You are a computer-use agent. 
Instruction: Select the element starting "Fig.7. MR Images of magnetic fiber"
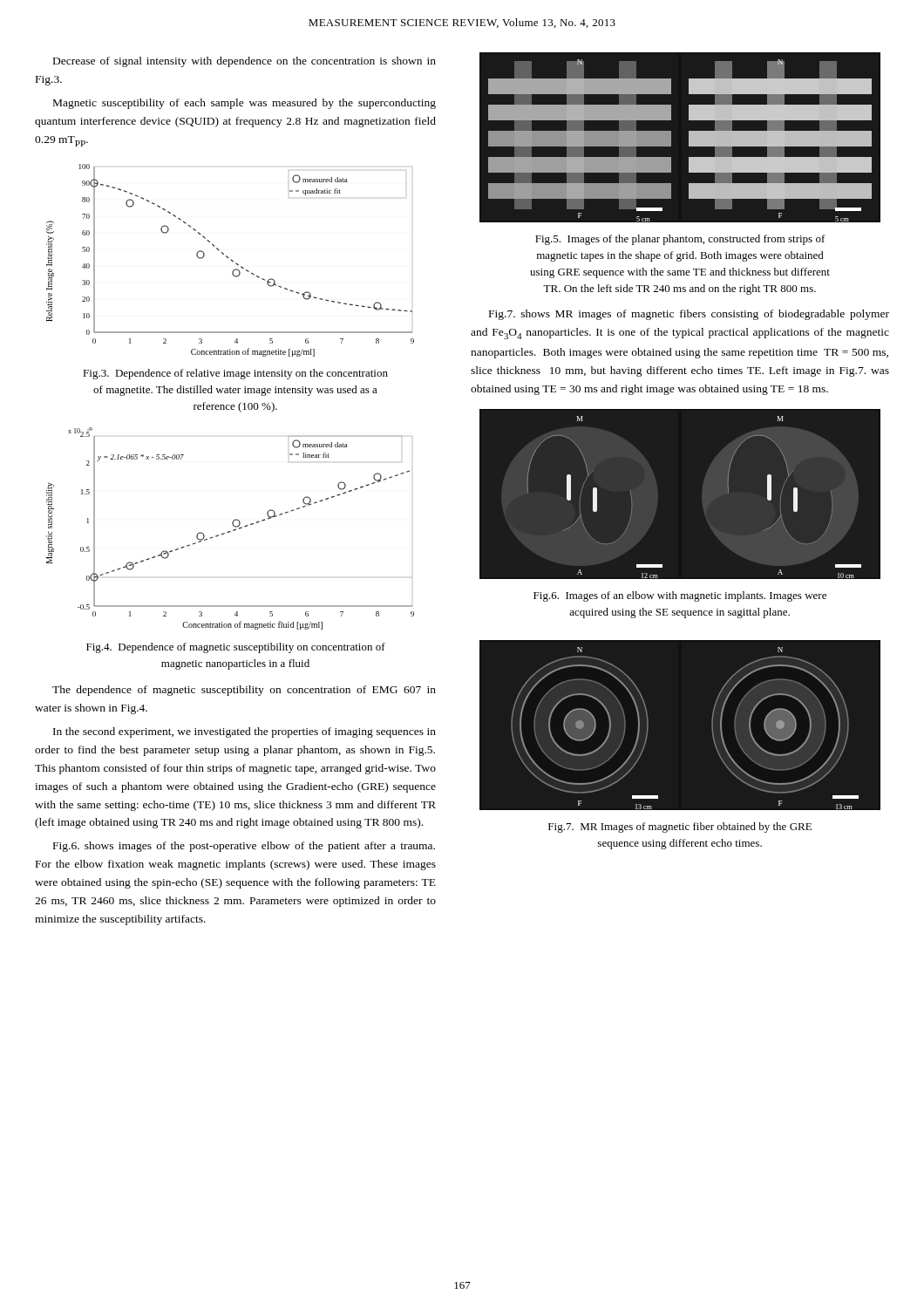(680, 834)
